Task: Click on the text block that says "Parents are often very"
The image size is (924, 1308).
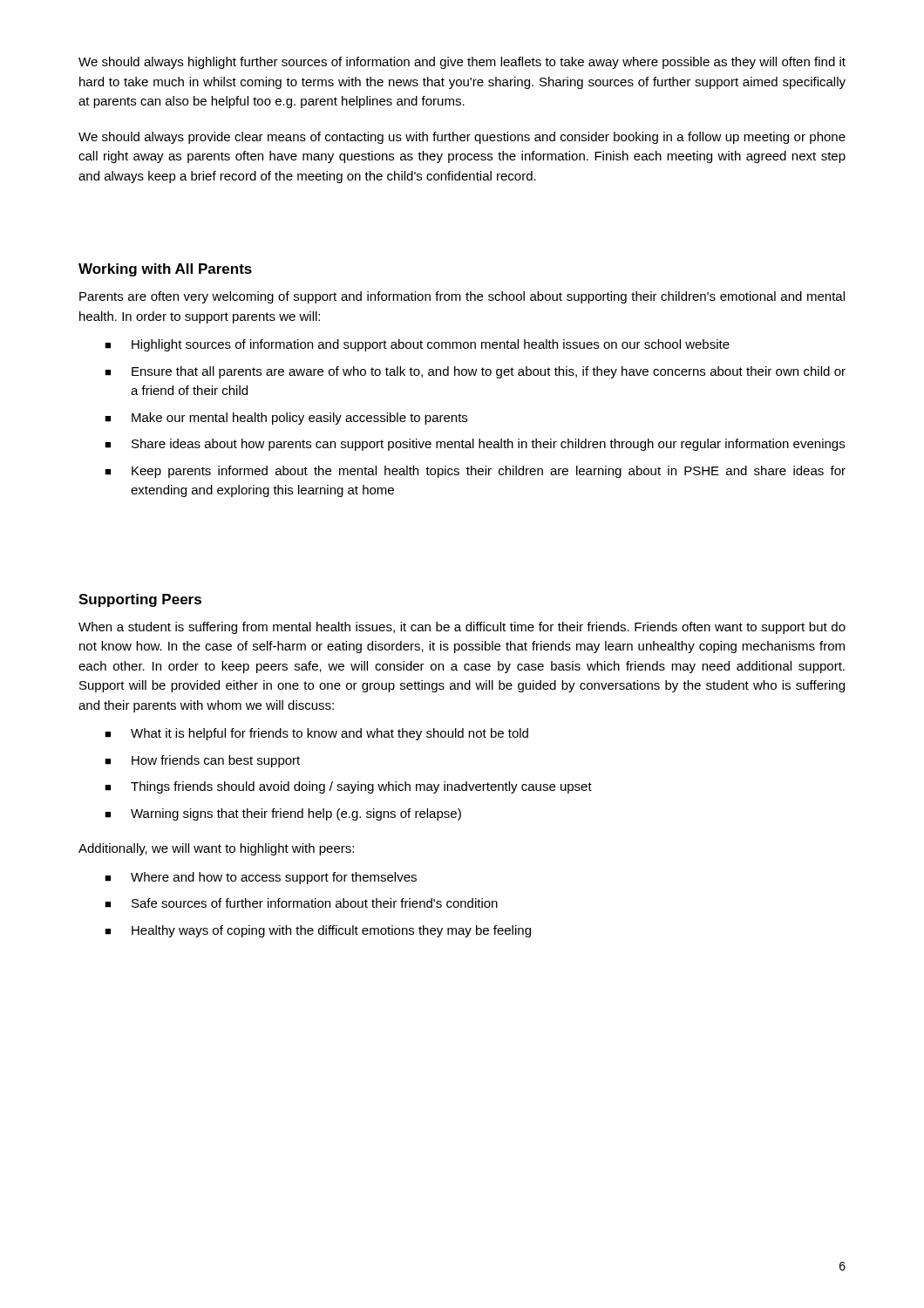Action: 462,306
